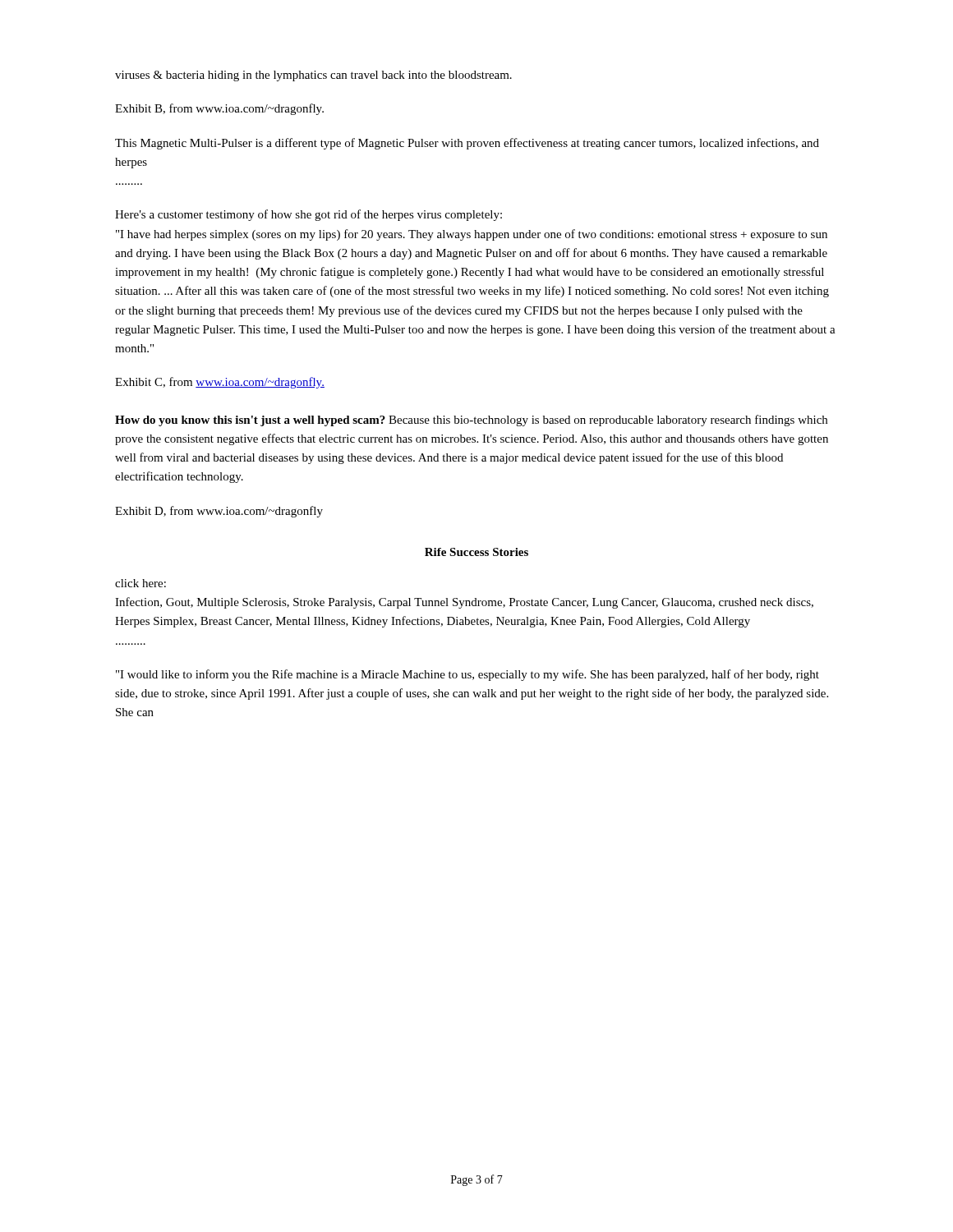The image size is (953, 1232).
Task: Find the element starting "Rife Success Stories"
Action: click(476, 552)
